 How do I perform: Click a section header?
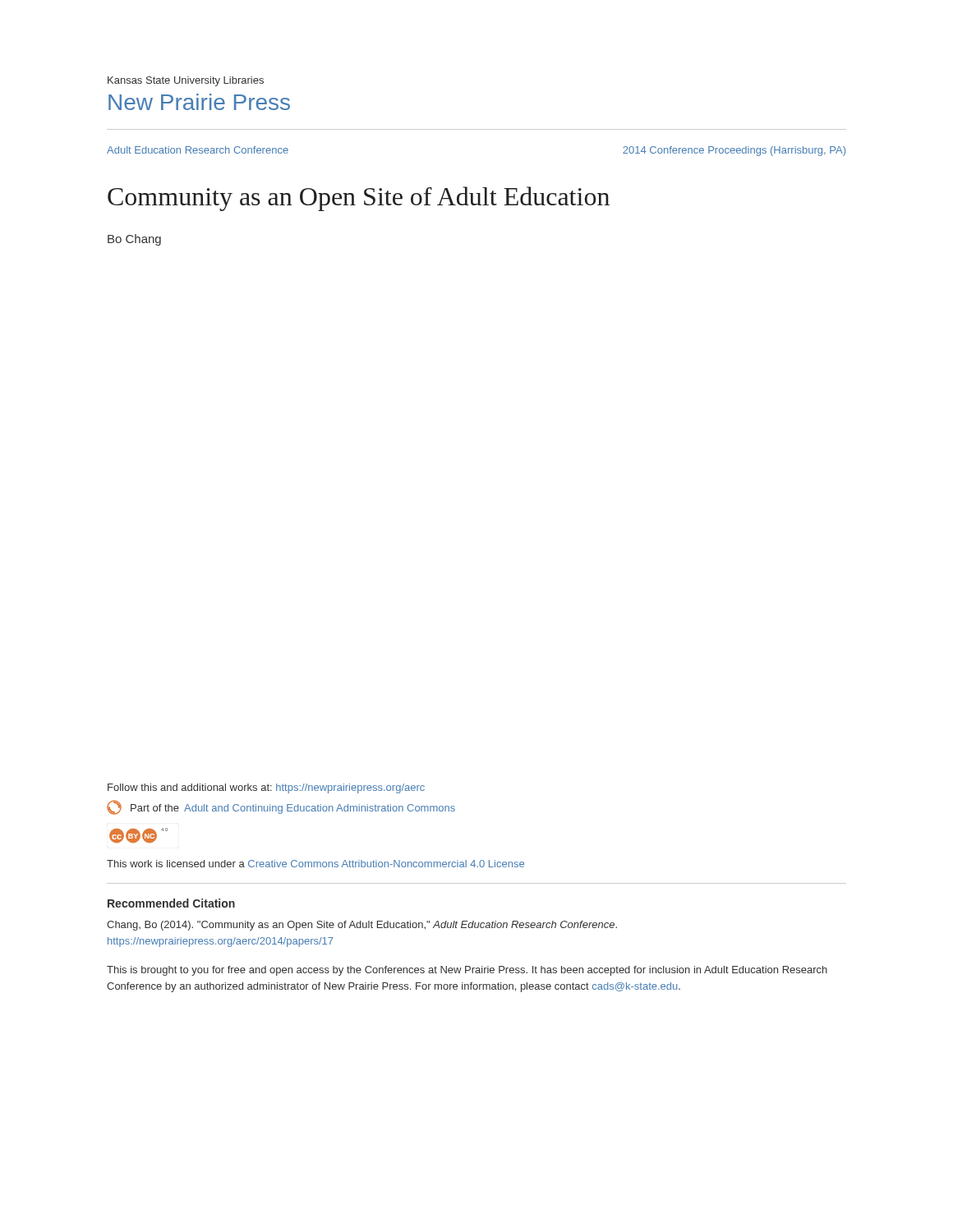(x=171, y=903)
